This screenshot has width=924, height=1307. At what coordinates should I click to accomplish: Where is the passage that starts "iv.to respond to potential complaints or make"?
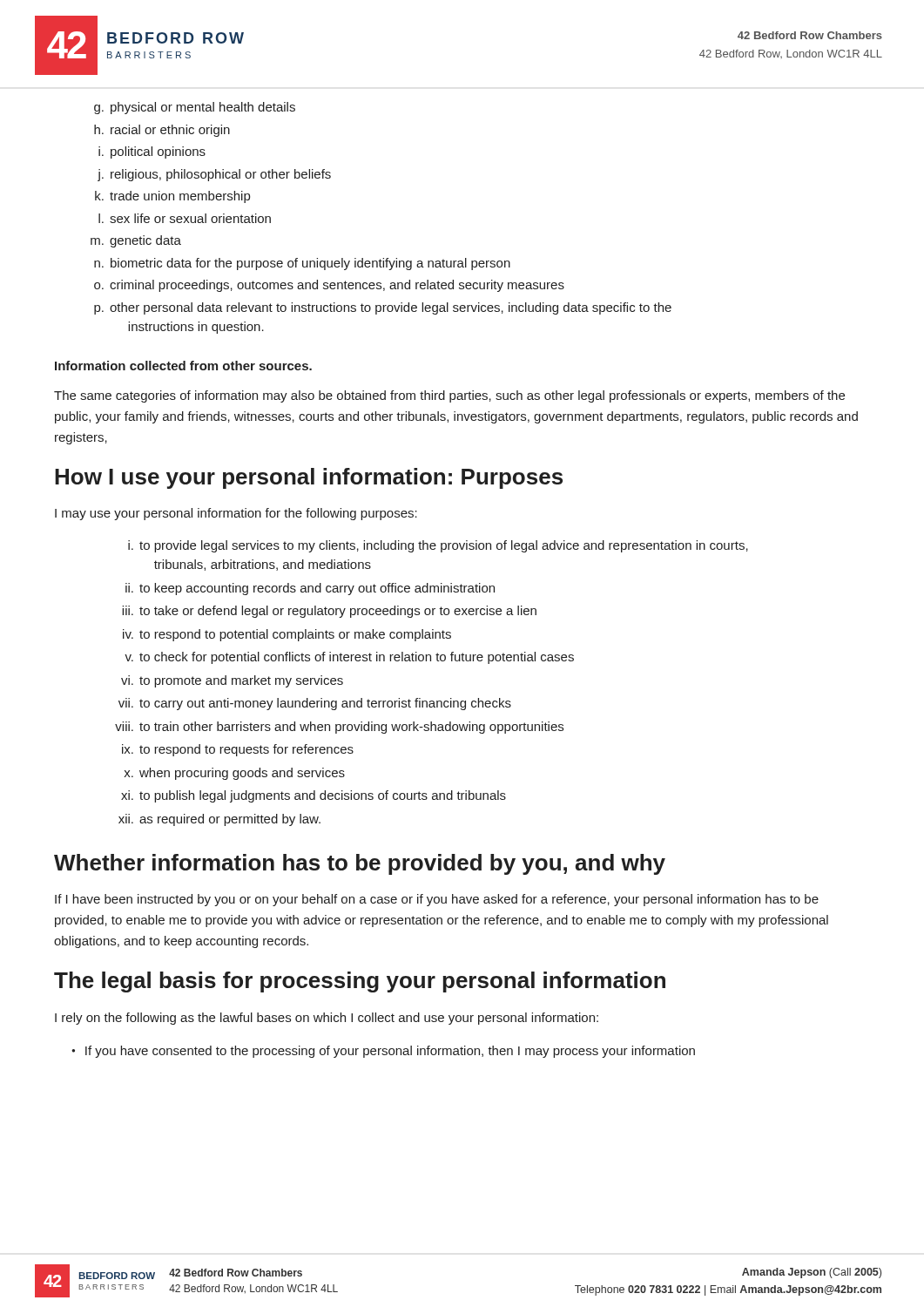pyautogui.click(x=275, y=634)
